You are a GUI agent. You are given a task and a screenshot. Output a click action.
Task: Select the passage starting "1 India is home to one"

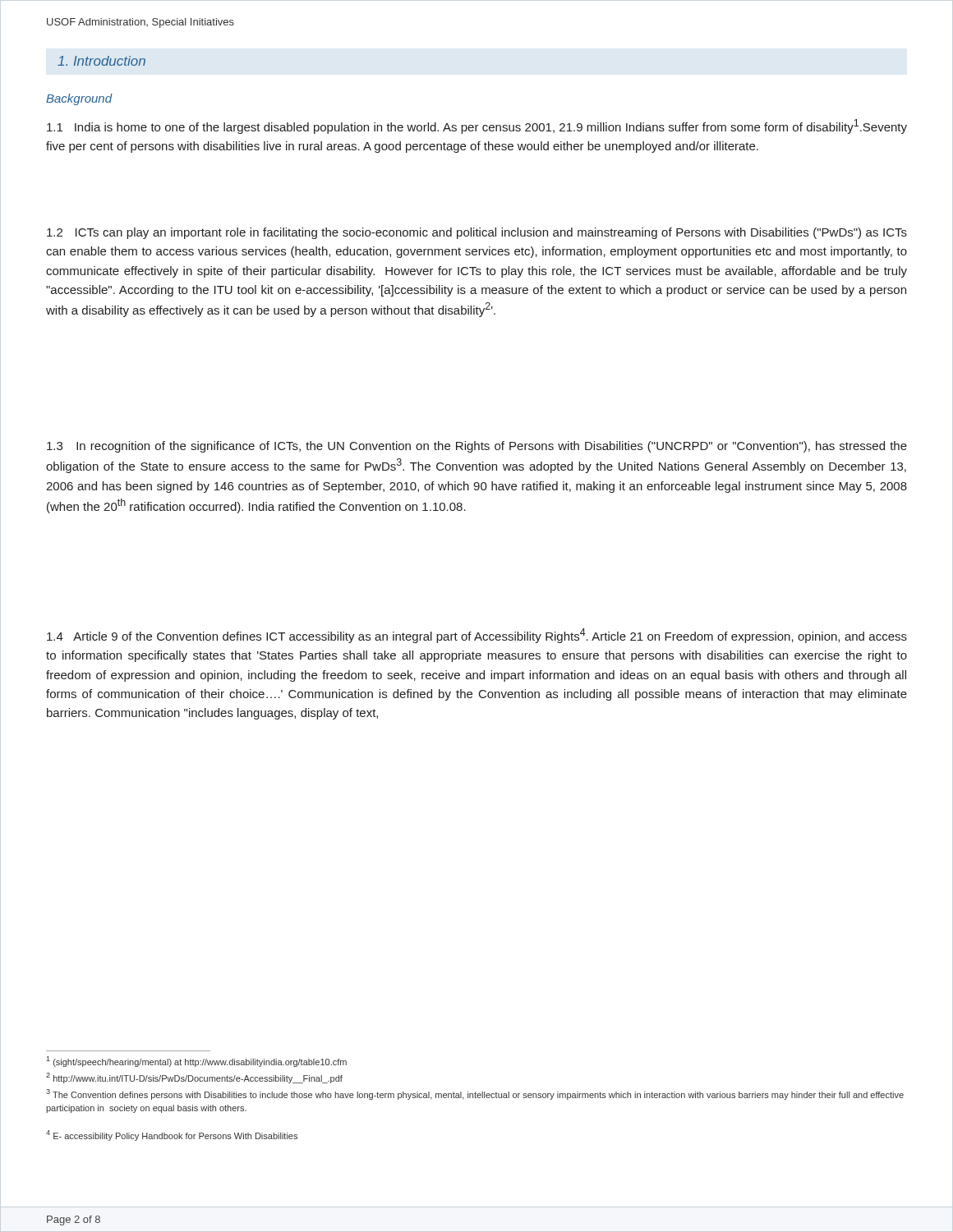(x=476, y=135)
